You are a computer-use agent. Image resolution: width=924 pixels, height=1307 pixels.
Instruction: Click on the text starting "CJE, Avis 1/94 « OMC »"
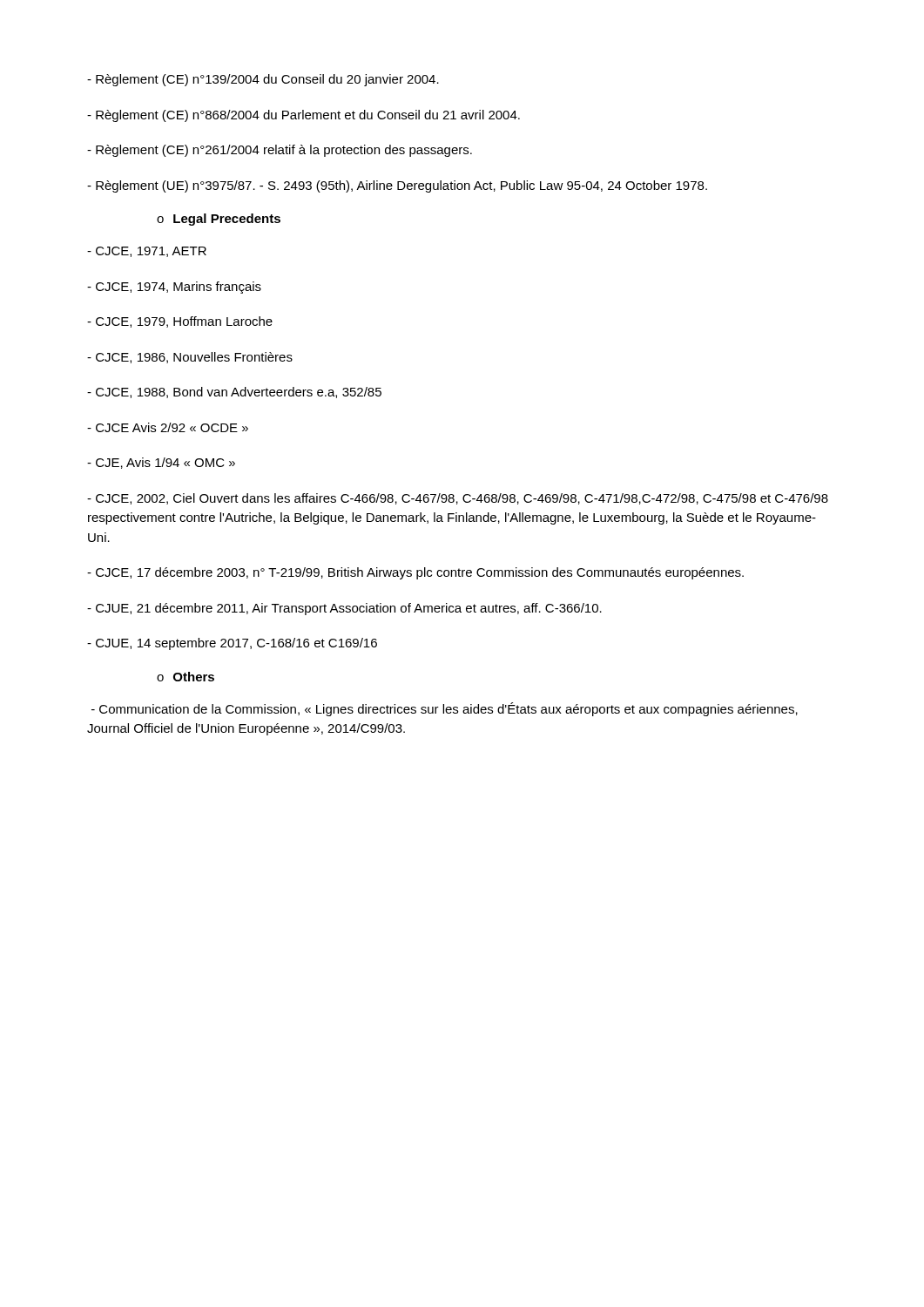[x=161, y=462]
